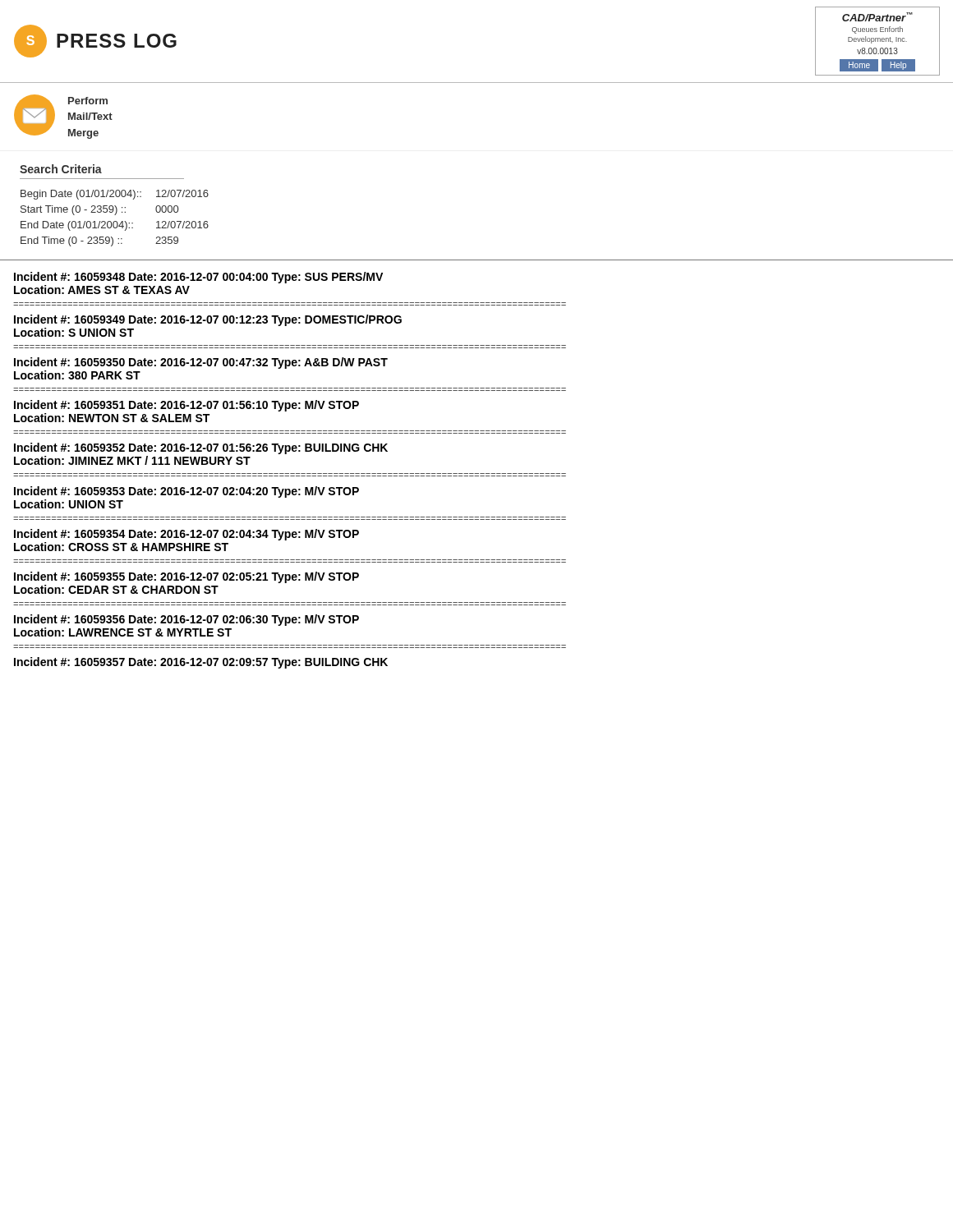Select the text block that reads "Incident #: 16059351 Date: 2016-12-07"

point(186,406)
